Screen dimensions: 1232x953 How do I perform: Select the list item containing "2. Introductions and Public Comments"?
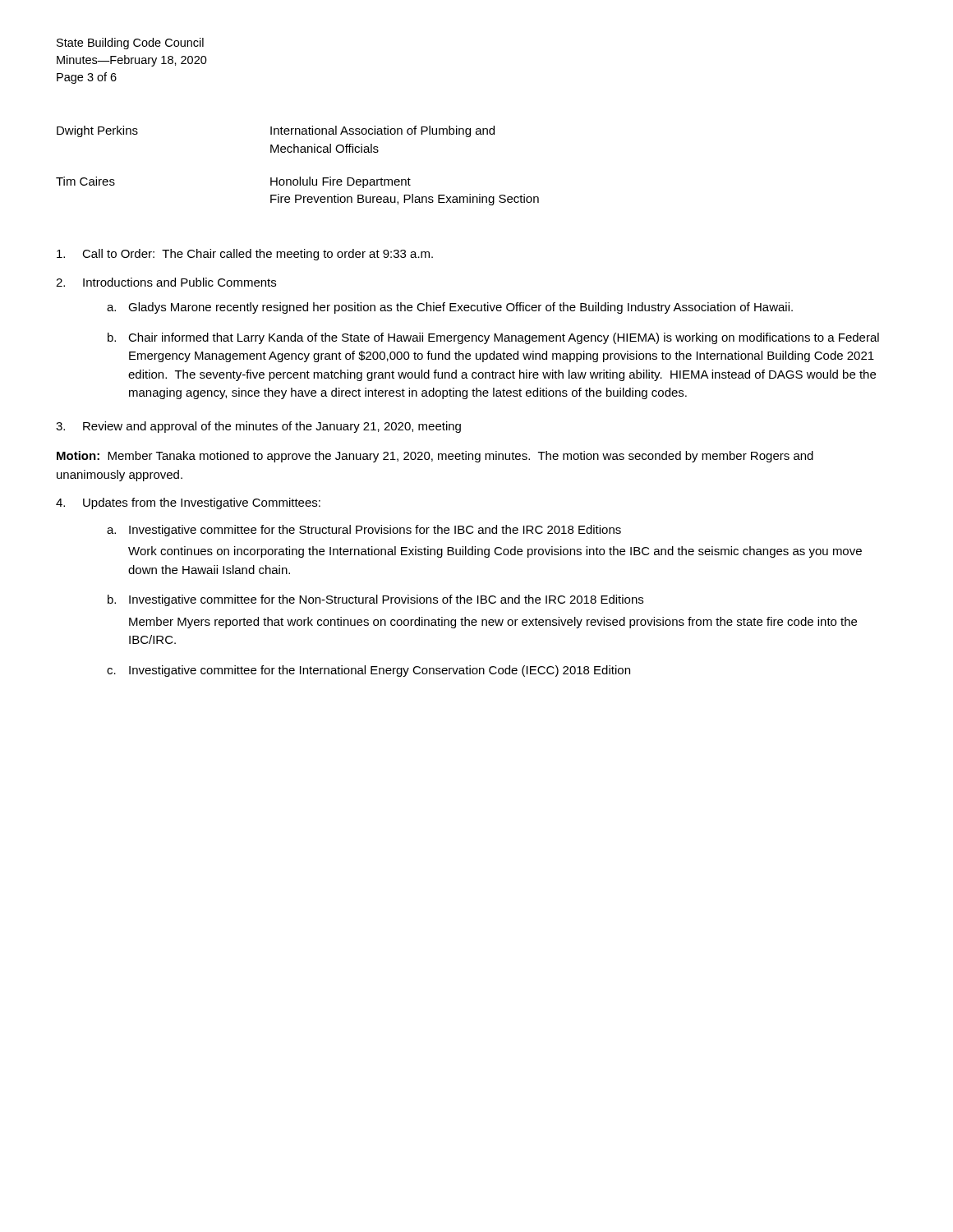[166, 282]
